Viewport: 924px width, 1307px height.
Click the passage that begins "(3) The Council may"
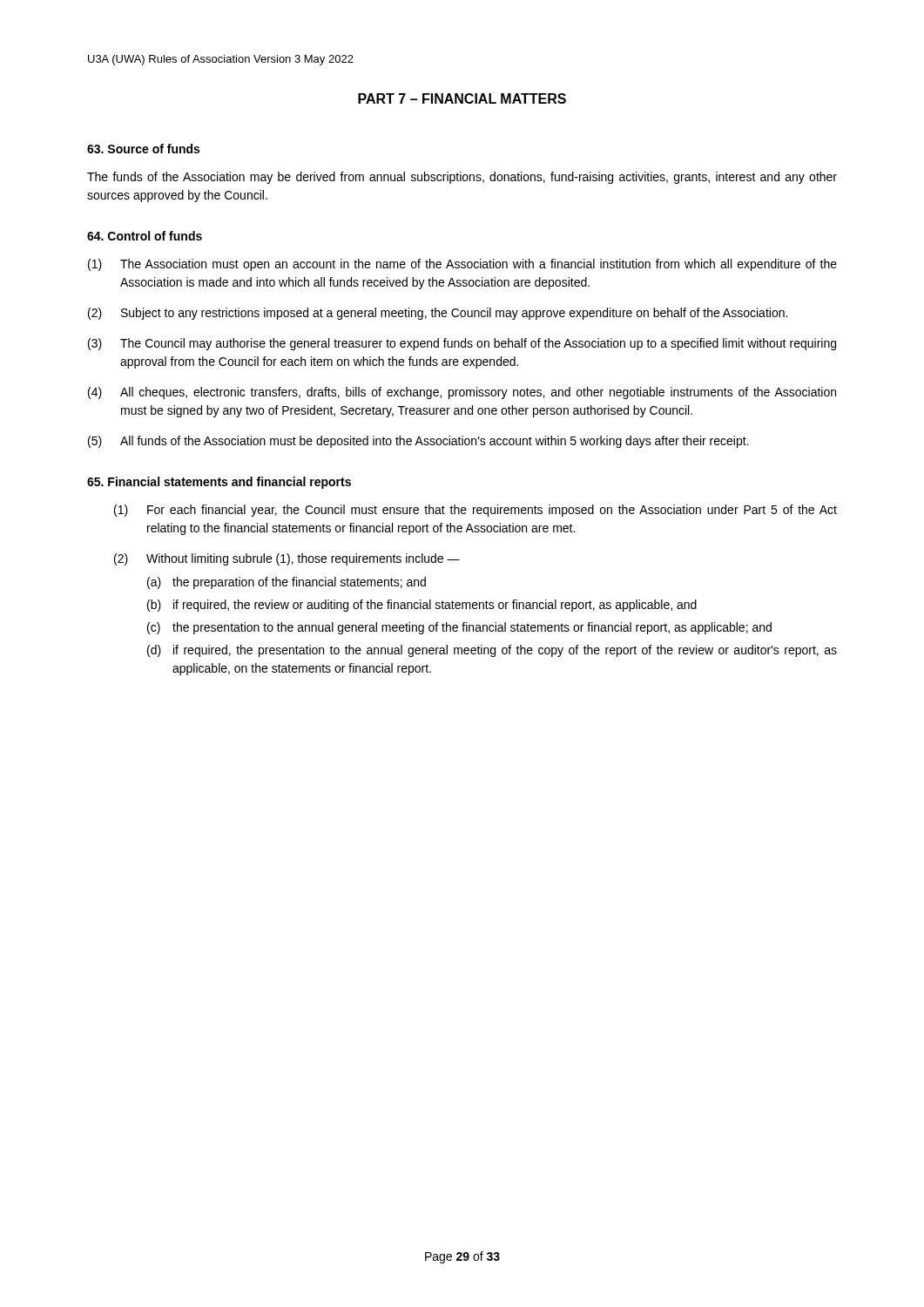point(462,353)
